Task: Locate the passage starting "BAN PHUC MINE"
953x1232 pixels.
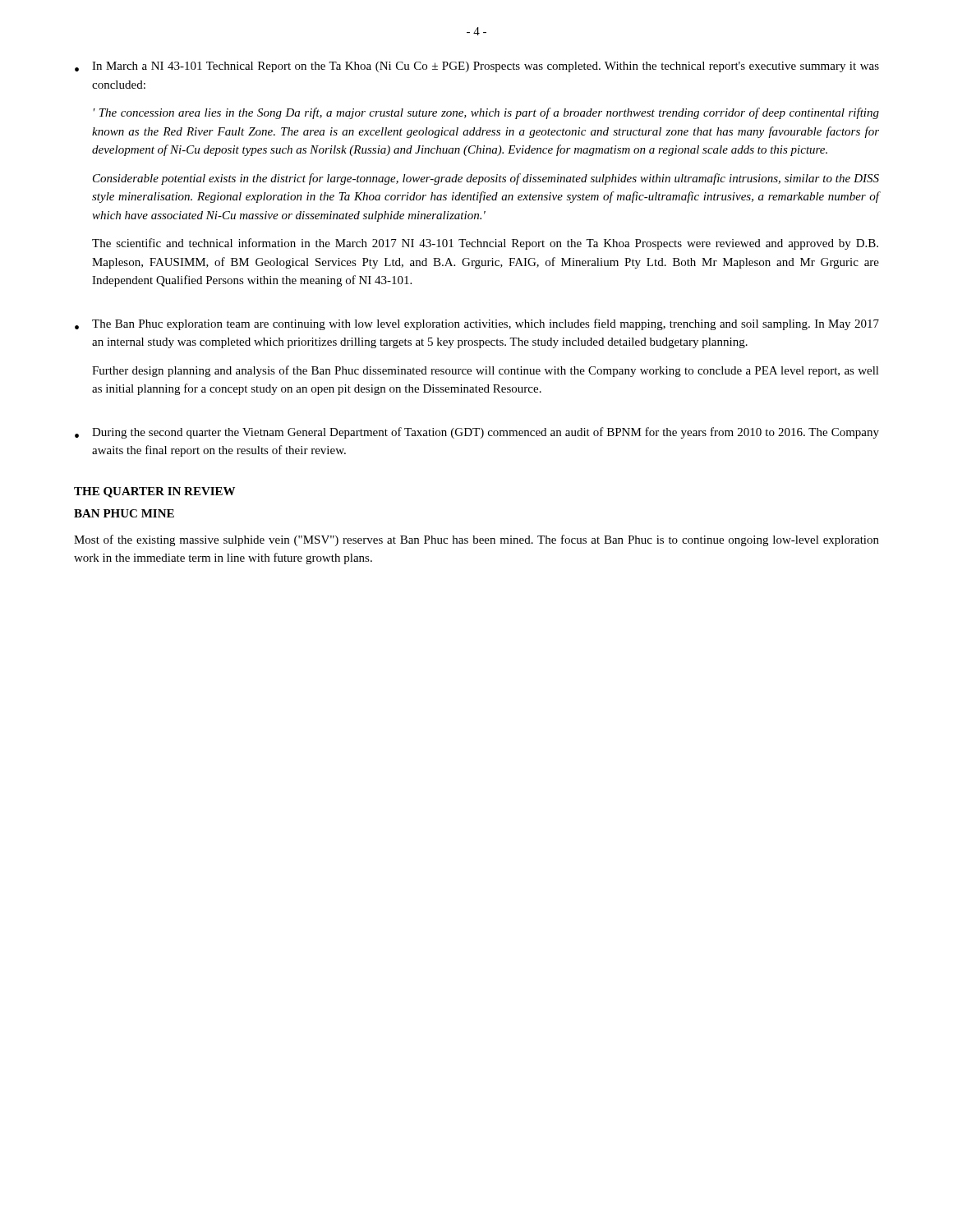Action: 124,513
